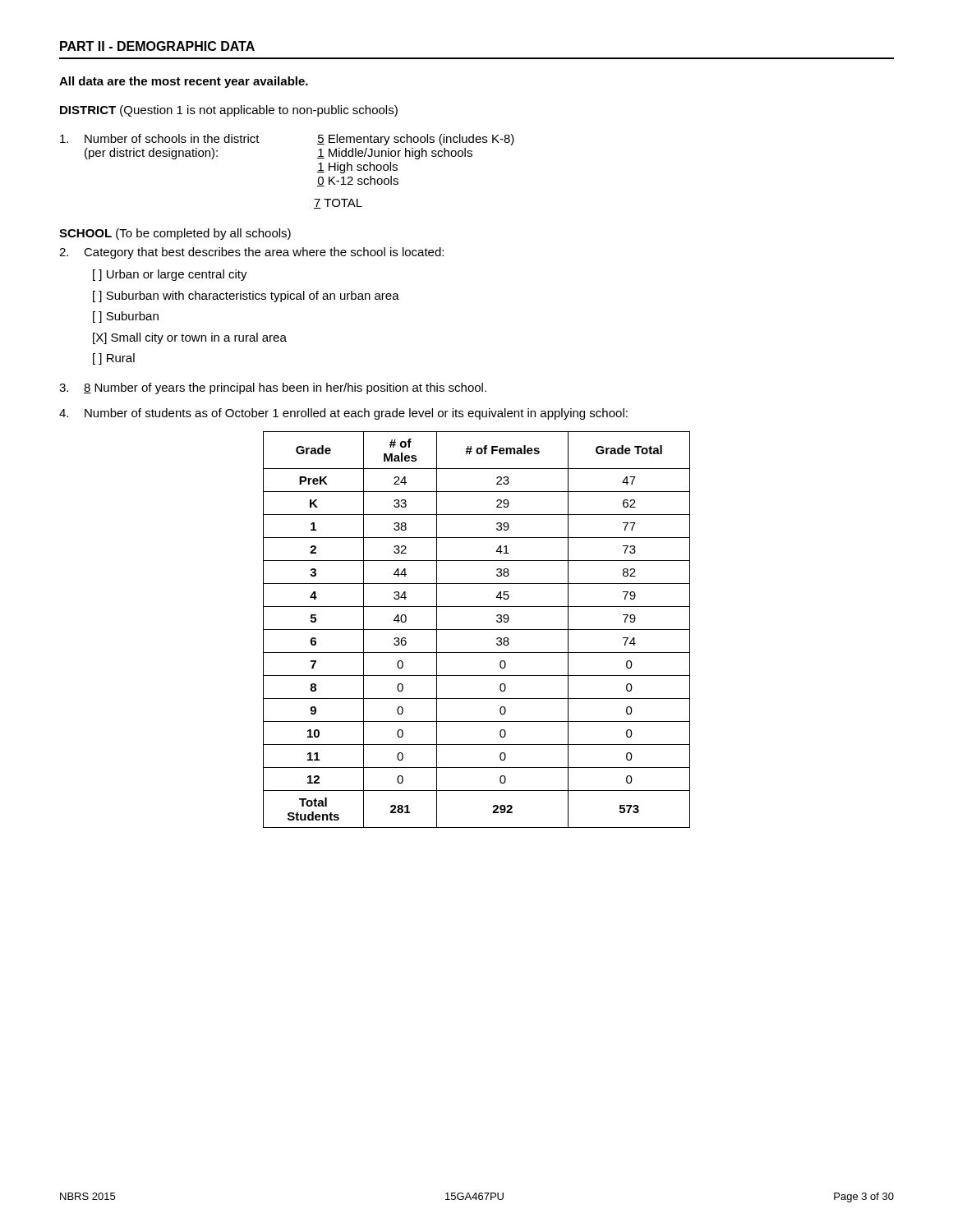This screenshot has height=1232, width=953.
Task: Point to the element starting "[ ] Suburban with characteristics typical of an"
Action: point(245,295)
